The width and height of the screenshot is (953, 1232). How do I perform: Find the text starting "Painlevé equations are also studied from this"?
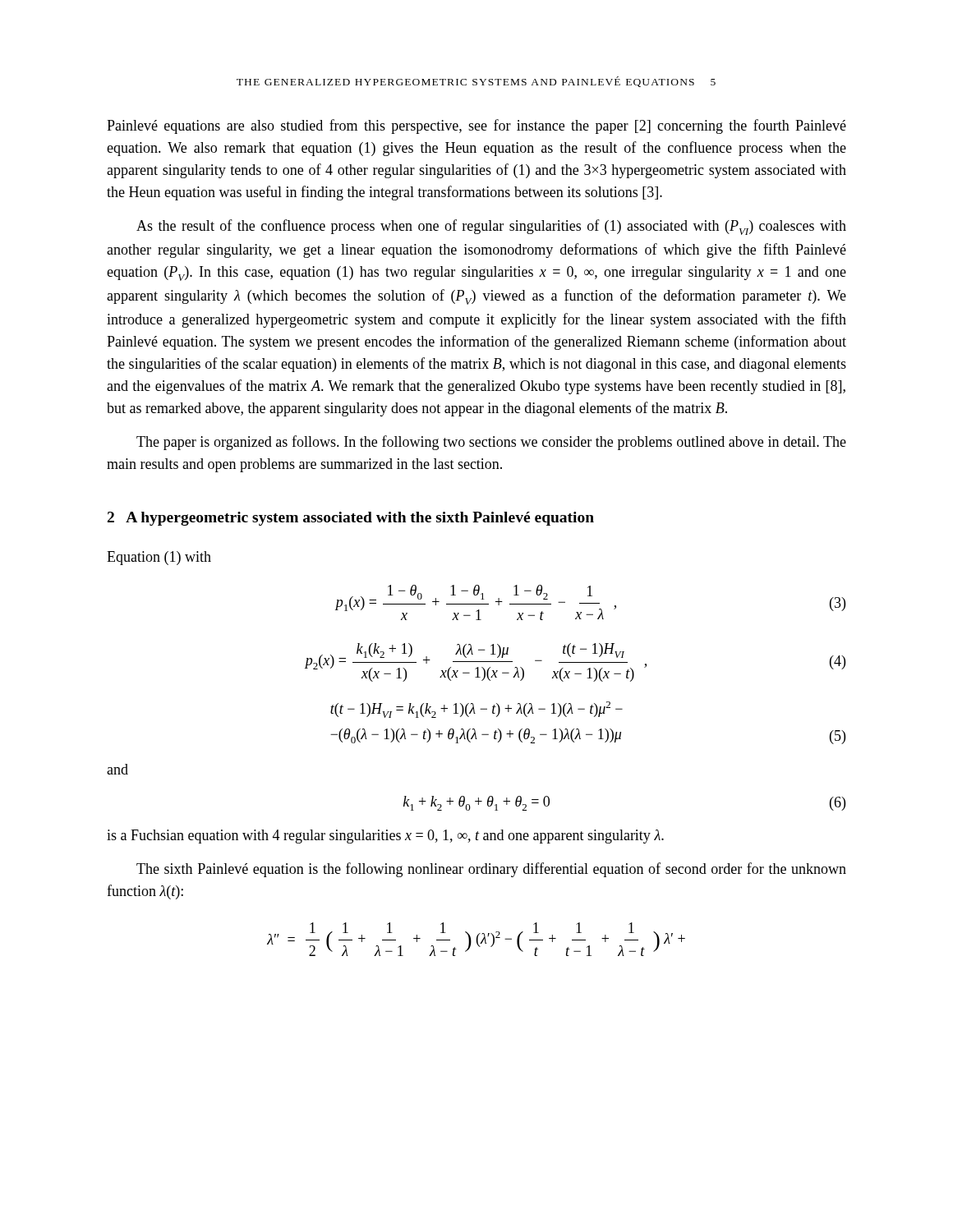tap(476, 159)
